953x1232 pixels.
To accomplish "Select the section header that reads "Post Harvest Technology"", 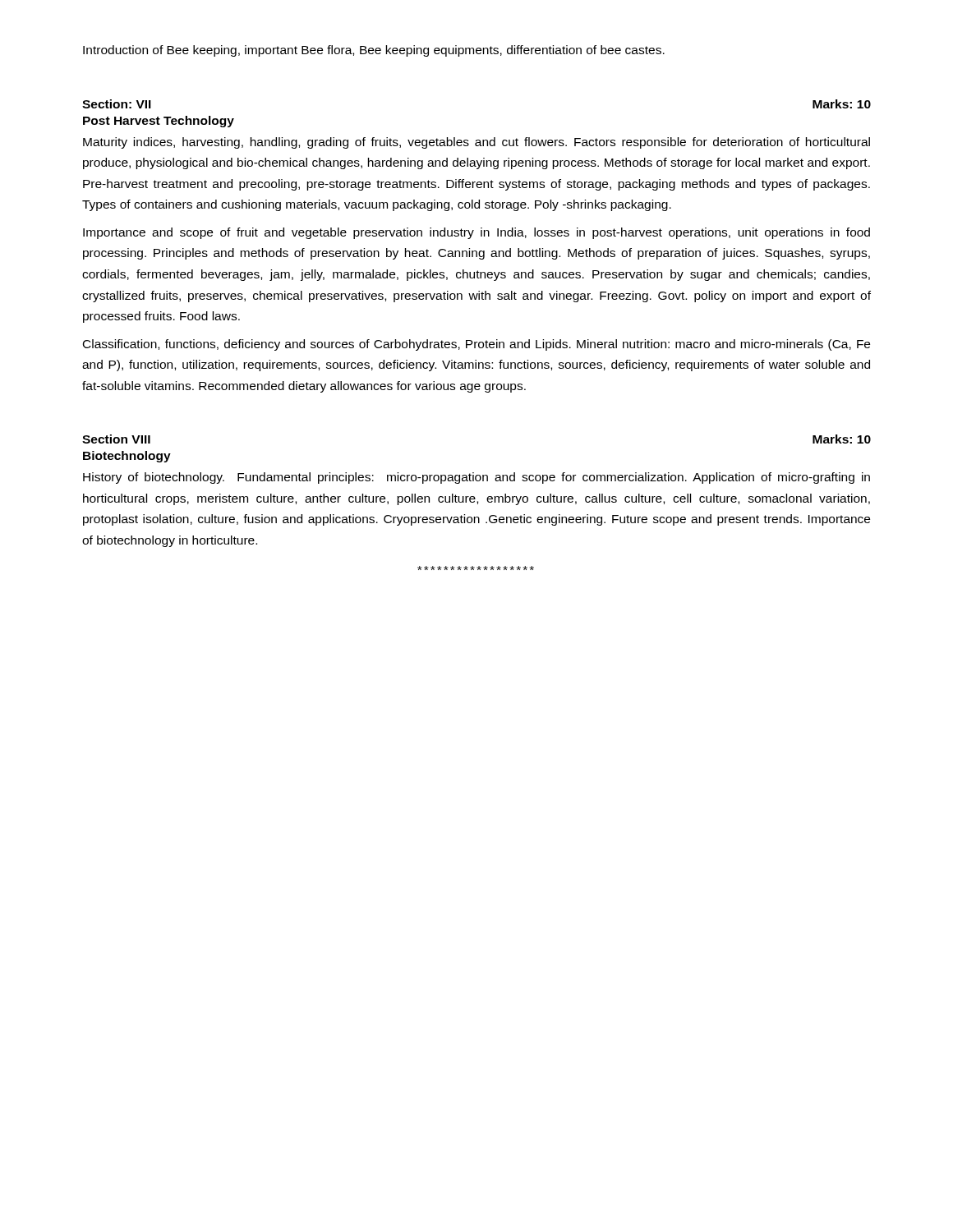I will (158, 120).
